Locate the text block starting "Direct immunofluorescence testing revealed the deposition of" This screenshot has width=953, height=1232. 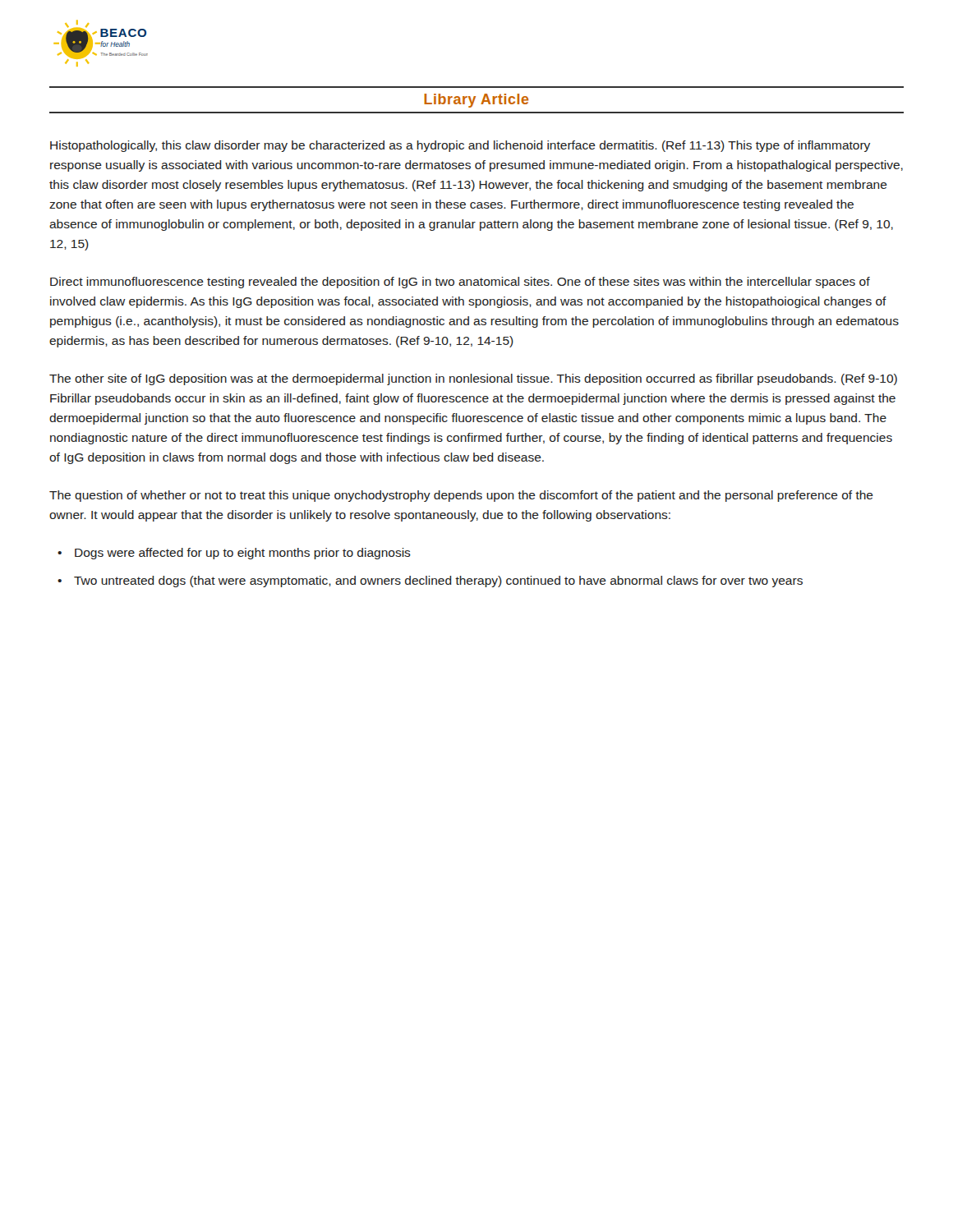[x=474, y=311]
